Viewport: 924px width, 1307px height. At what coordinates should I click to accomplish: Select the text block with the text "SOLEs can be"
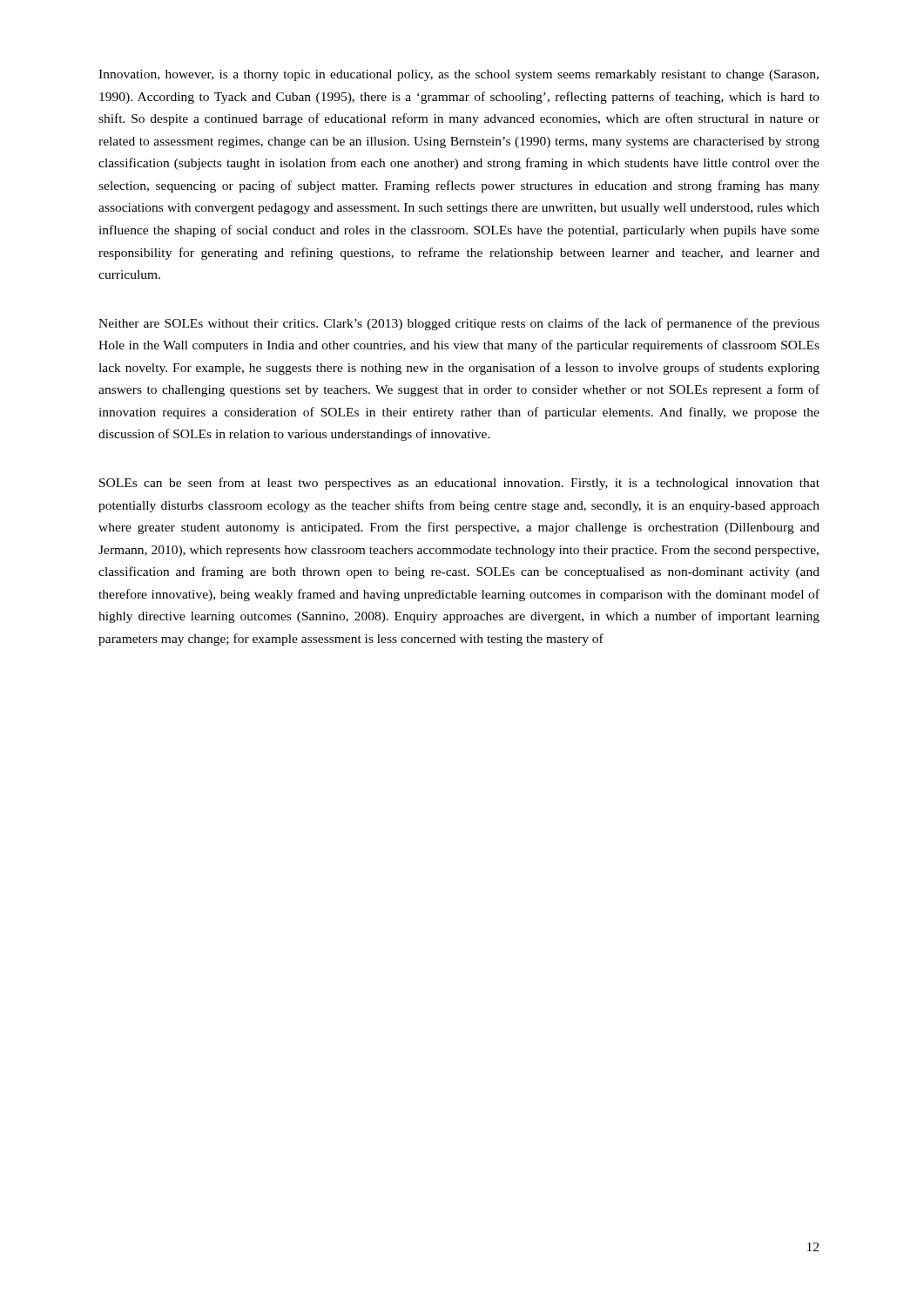click(459, 560)
